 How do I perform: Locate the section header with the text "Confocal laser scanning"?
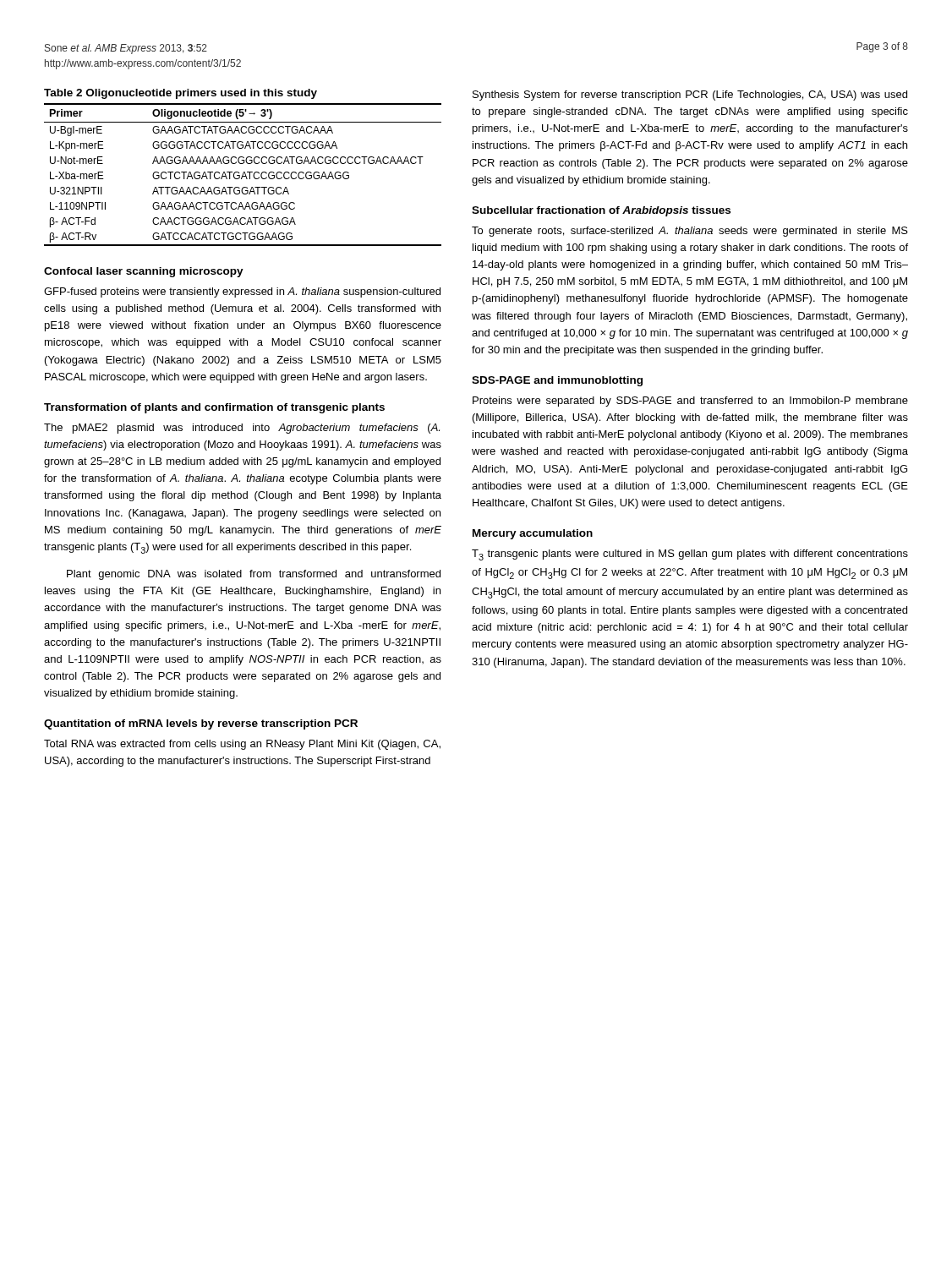144,271
